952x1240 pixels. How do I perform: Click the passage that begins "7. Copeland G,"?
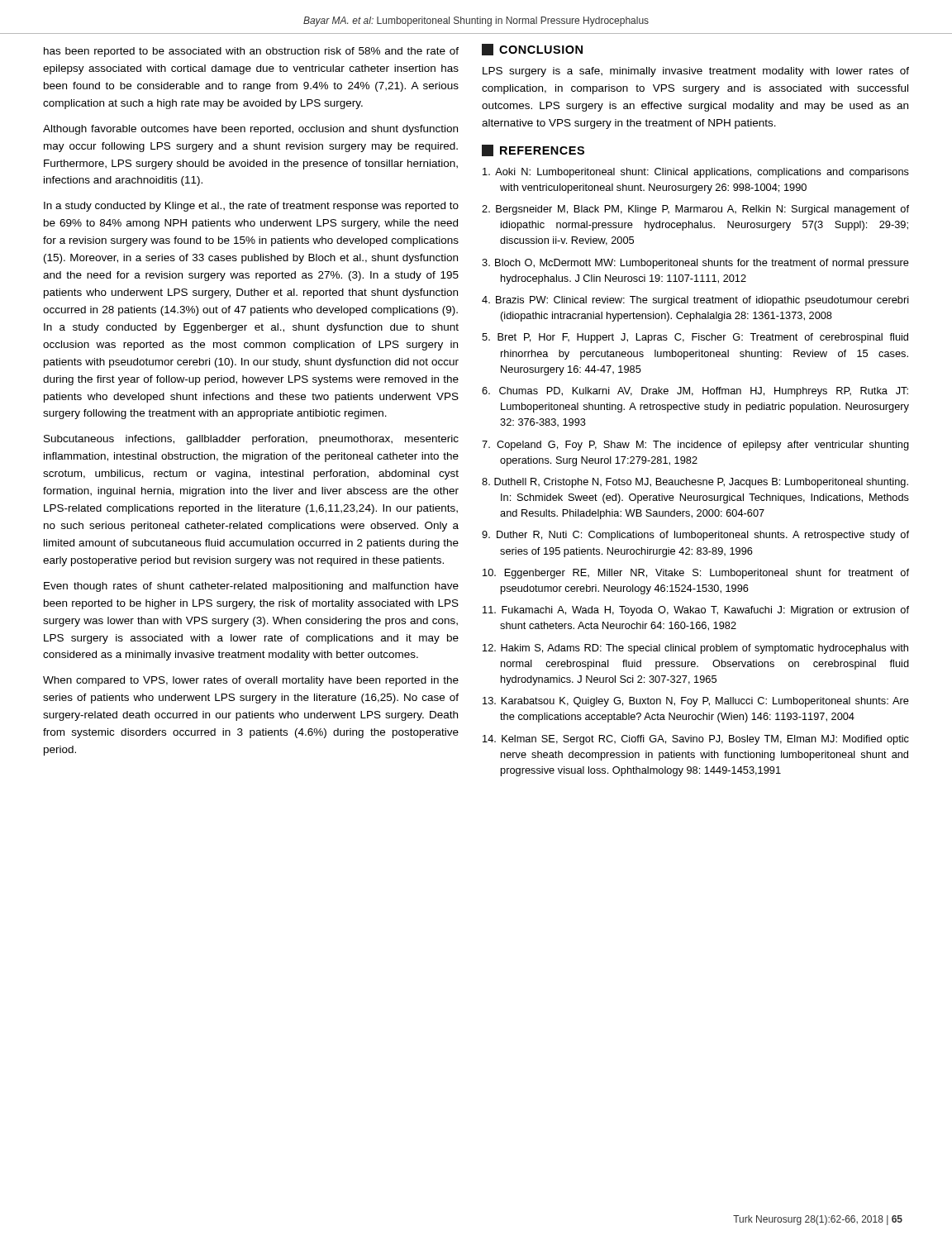pos(695,452)
